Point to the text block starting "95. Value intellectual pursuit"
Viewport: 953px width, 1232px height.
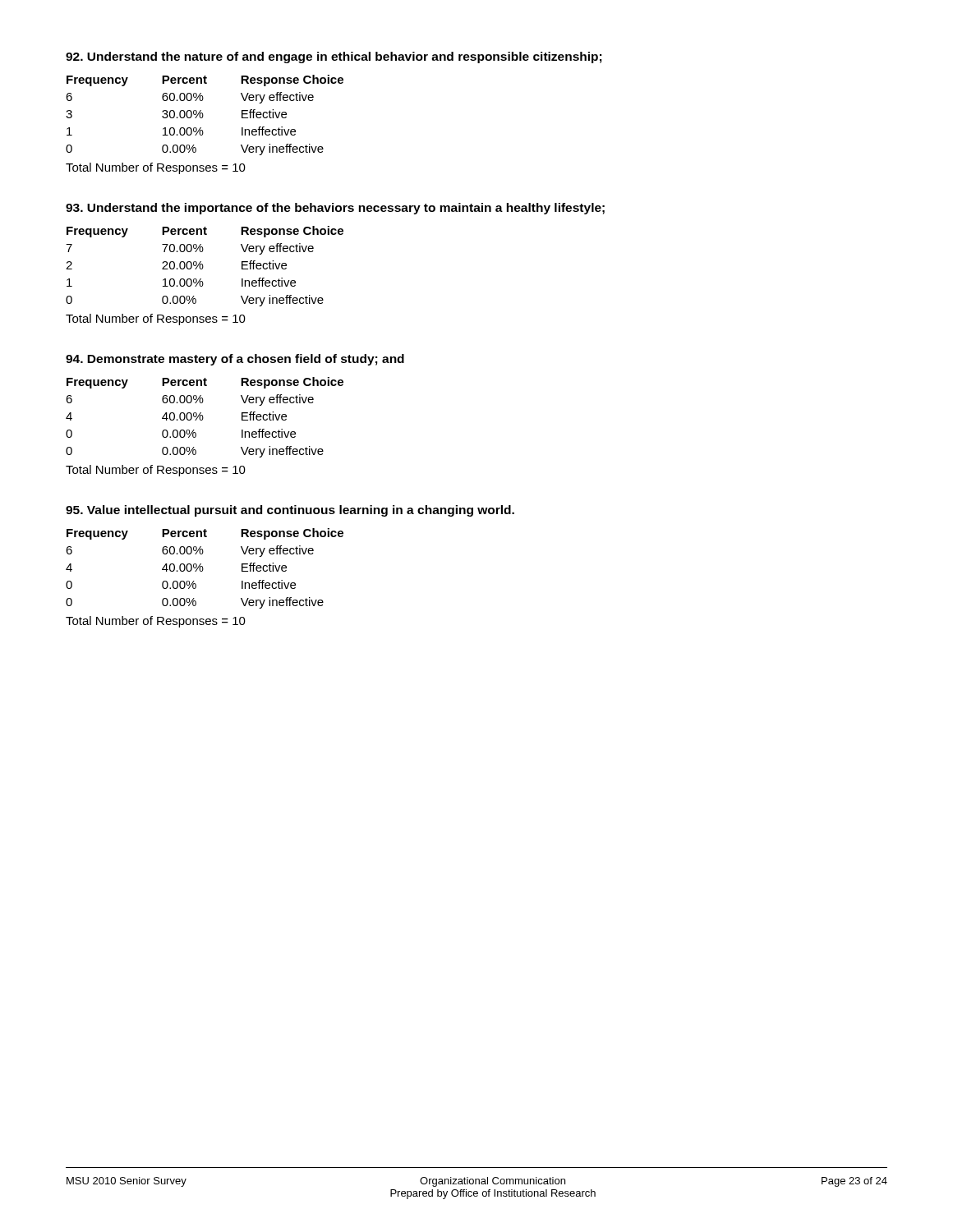(x=290, y=510)
